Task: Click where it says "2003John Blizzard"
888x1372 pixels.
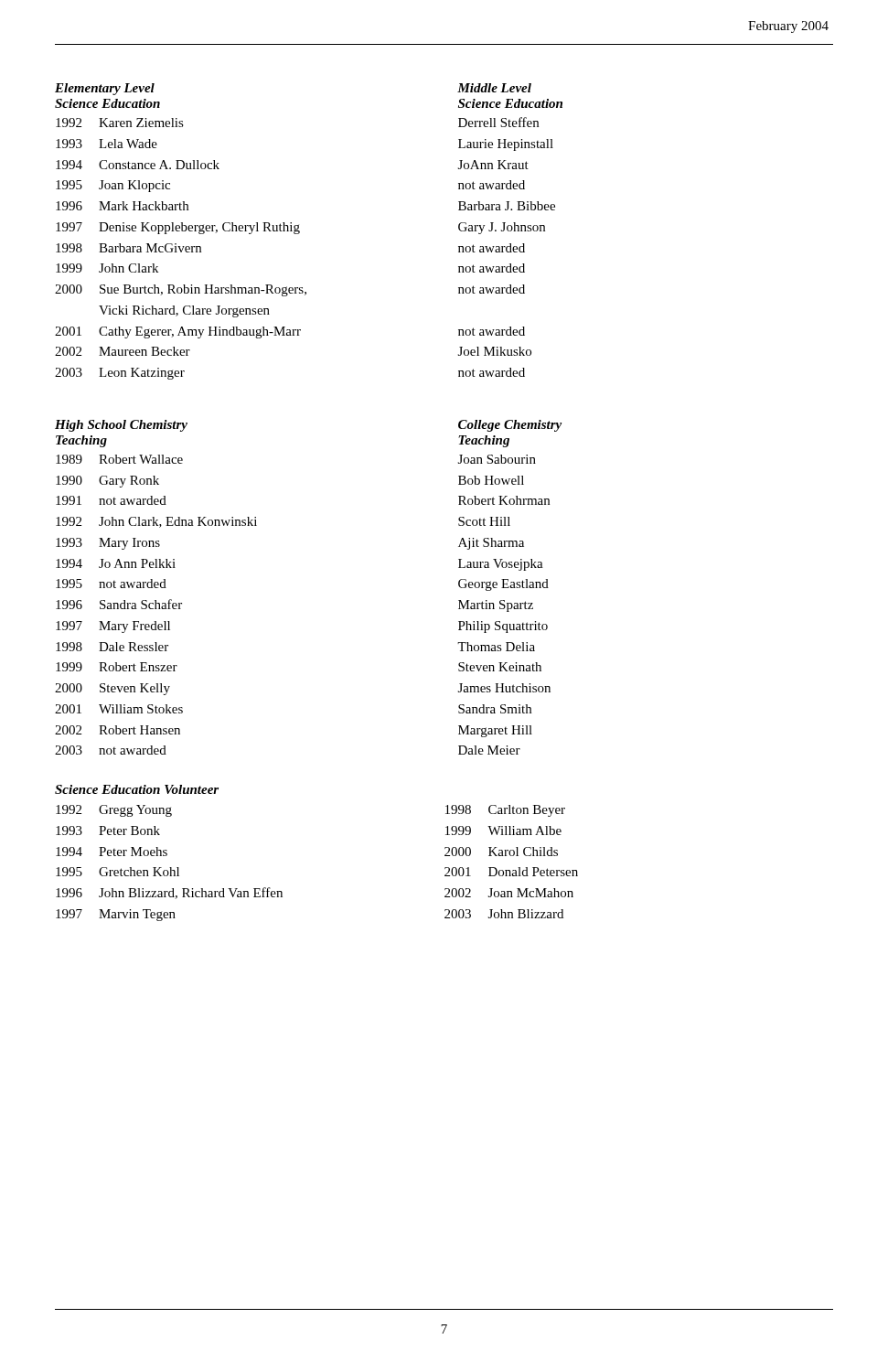Action: 504,914
